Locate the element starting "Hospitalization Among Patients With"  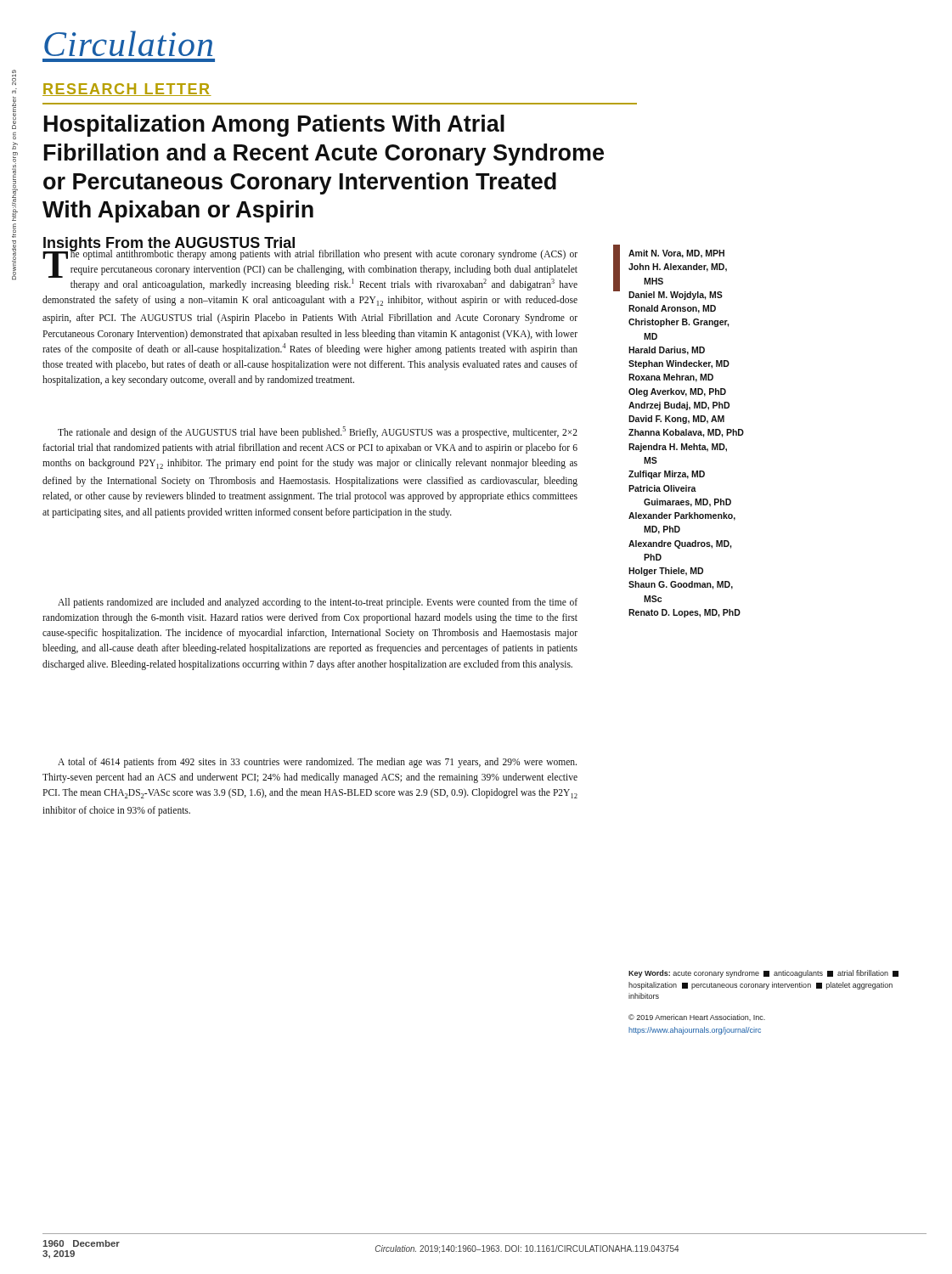coord(325,182)
